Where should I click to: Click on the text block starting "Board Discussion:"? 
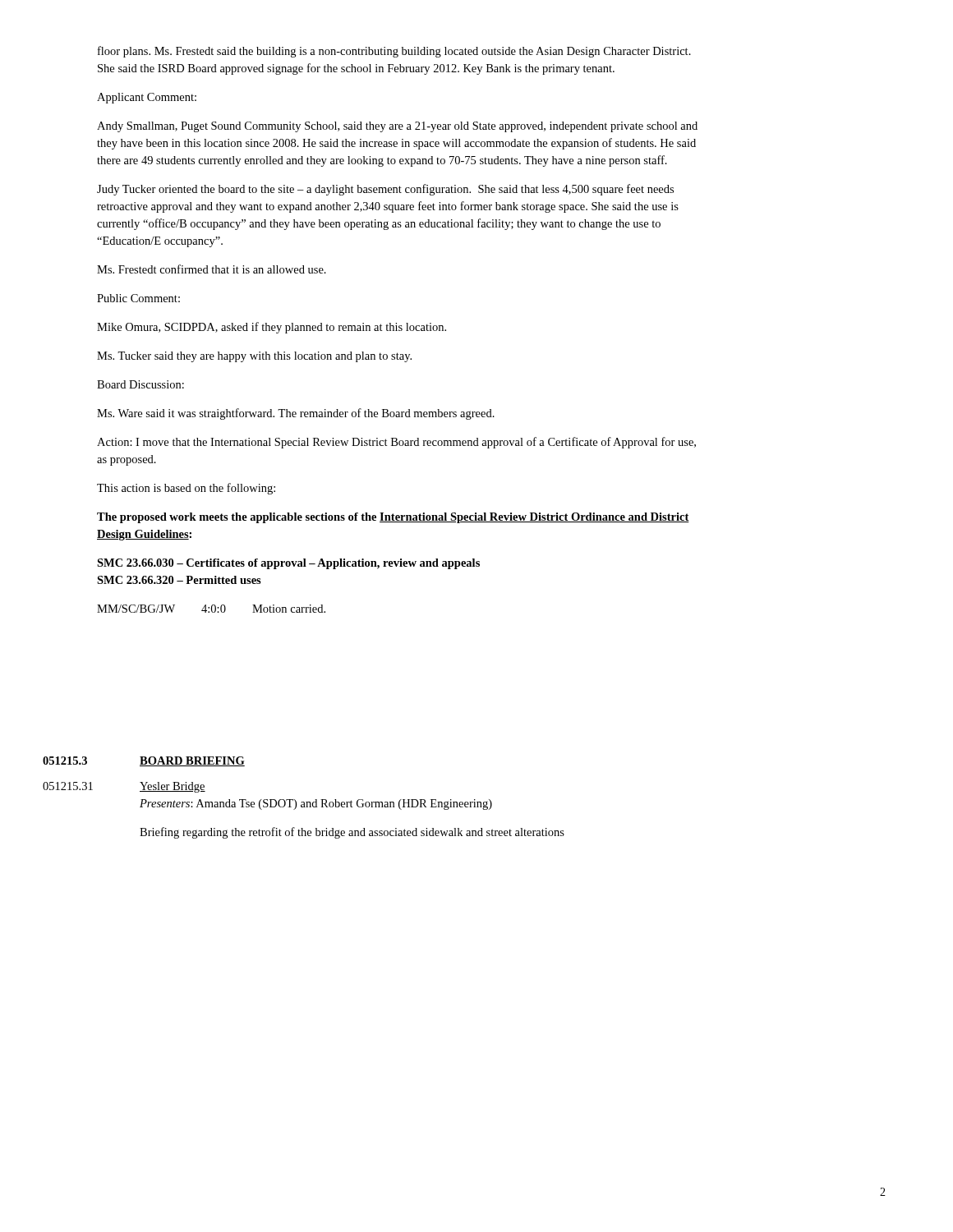(x=141, y=385)
